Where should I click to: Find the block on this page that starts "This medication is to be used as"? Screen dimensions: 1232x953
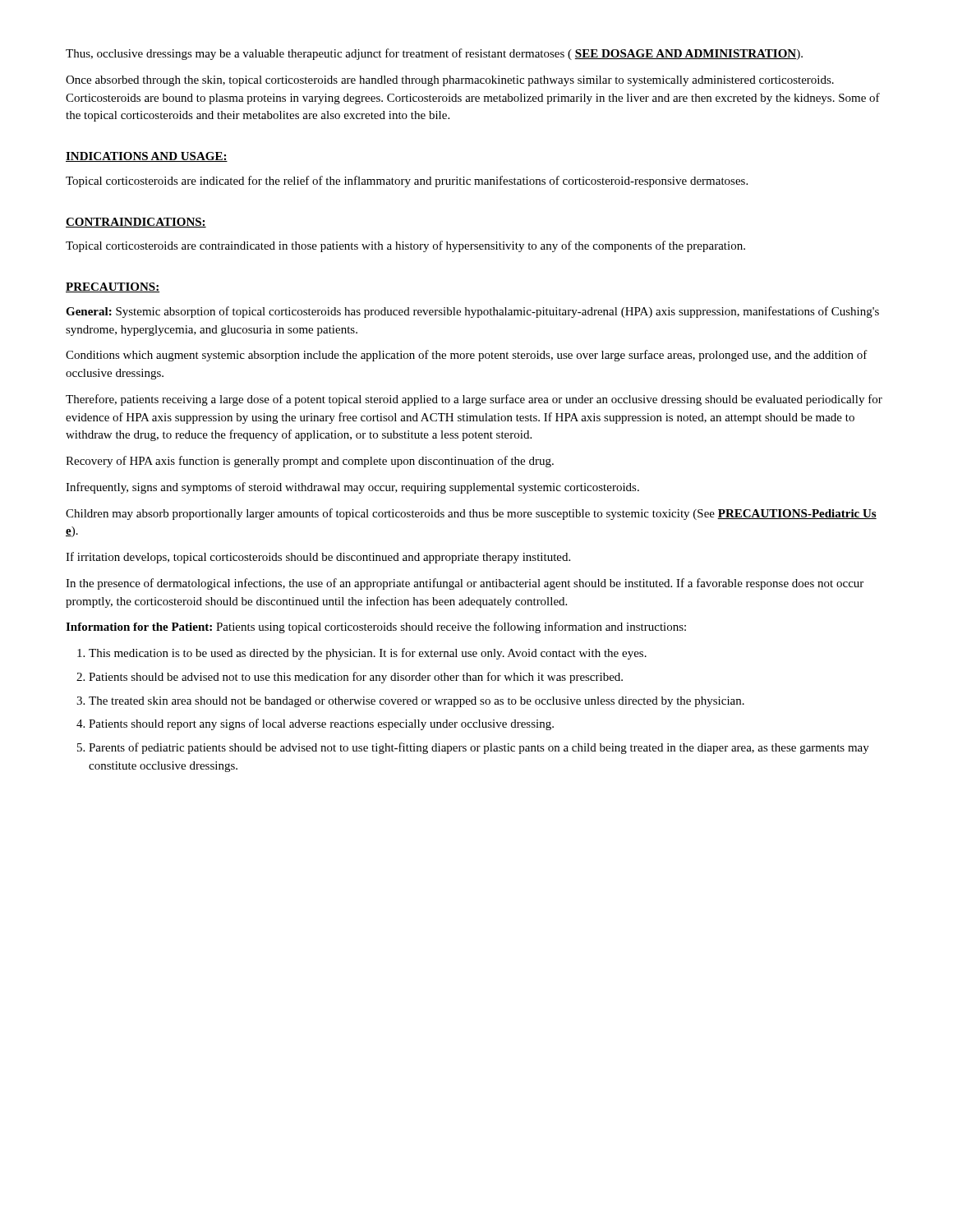(x=488, y=654)
